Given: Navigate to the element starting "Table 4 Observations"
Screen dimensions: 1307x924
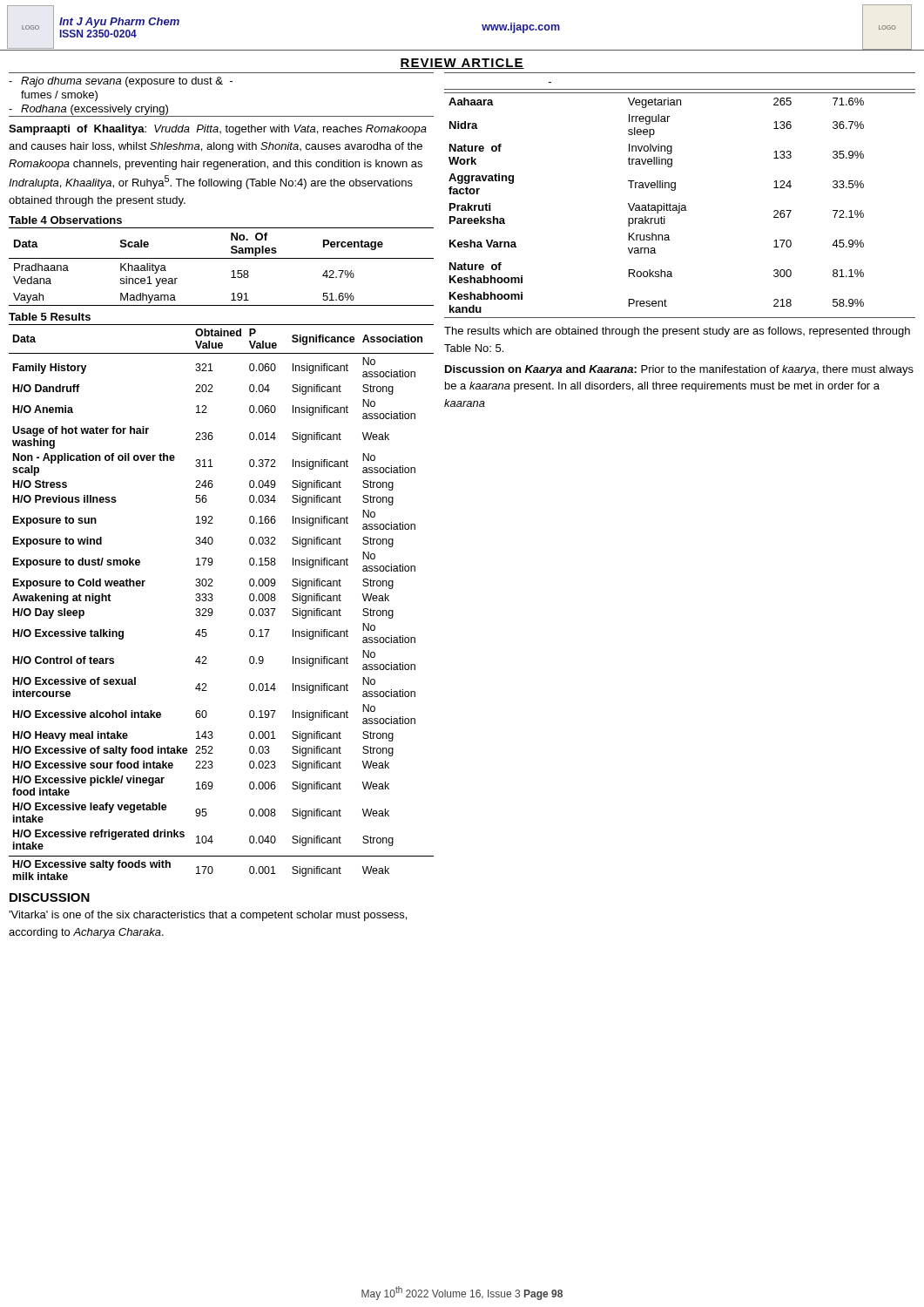Looking at the screenshot, I should pos(66,220).
